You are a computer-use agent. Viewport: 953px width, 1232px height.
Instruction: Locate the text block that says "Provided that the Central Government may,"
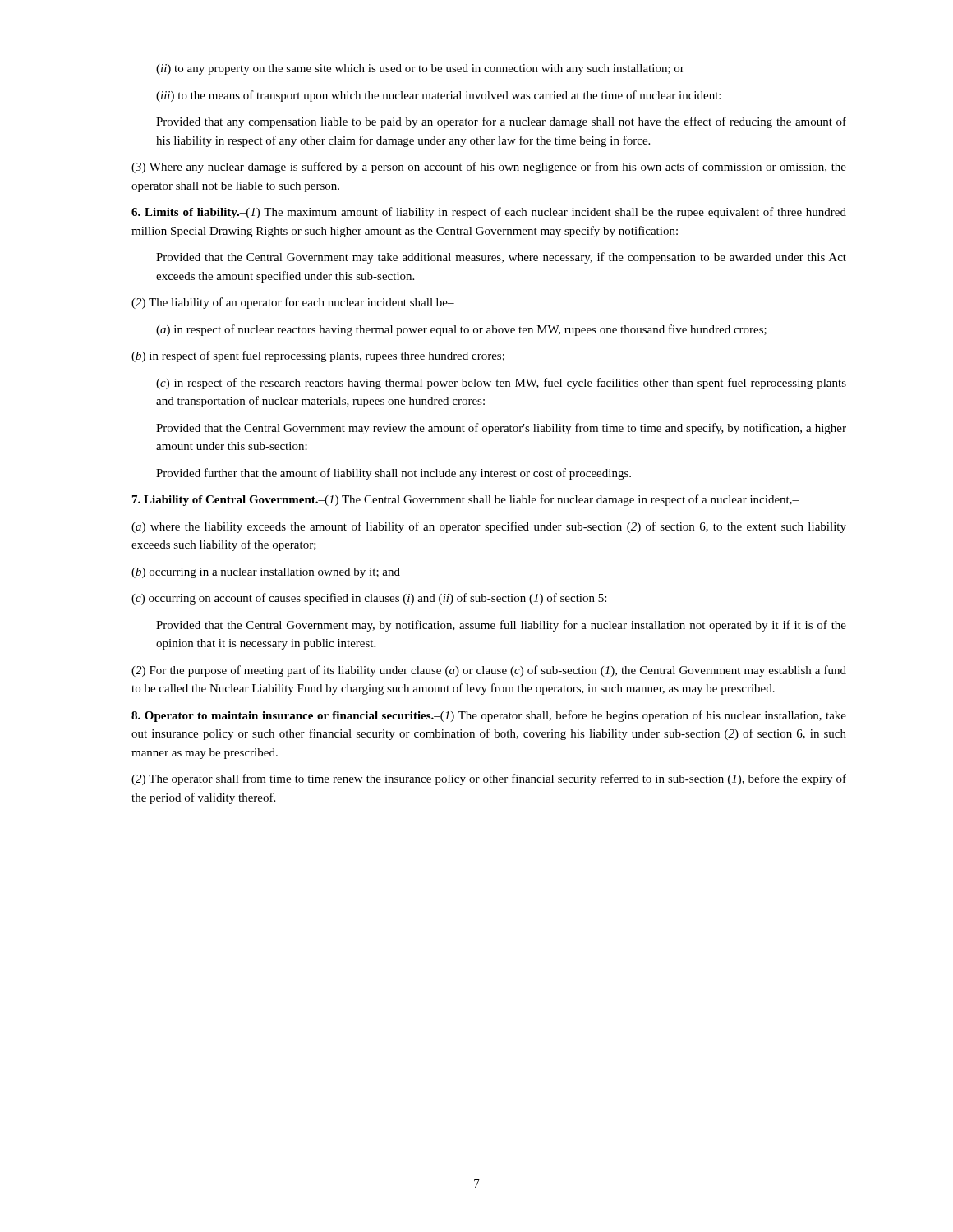501,634
